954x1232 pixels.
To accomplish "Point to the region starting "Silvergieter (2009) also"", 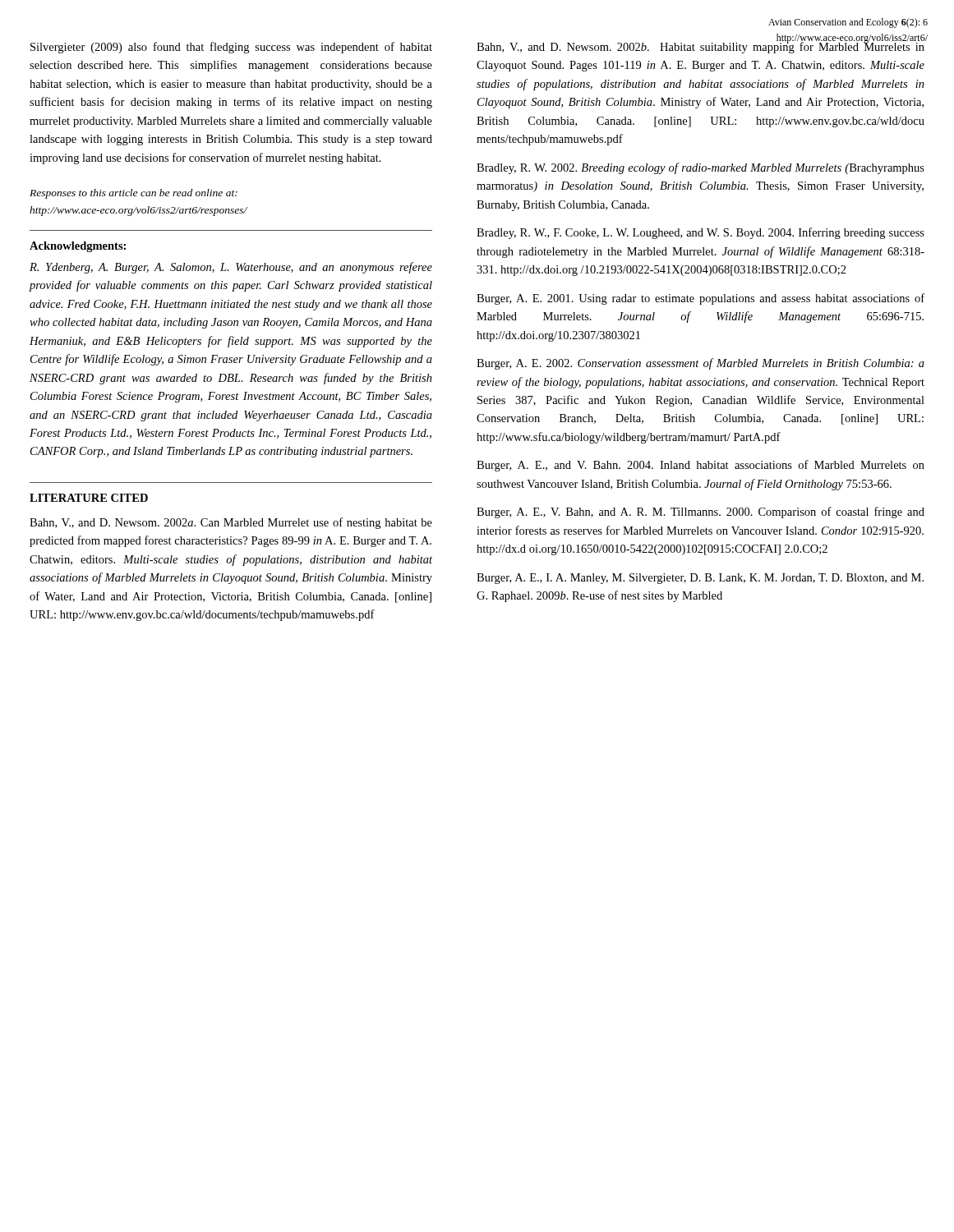I will click(x=231, y=102).
